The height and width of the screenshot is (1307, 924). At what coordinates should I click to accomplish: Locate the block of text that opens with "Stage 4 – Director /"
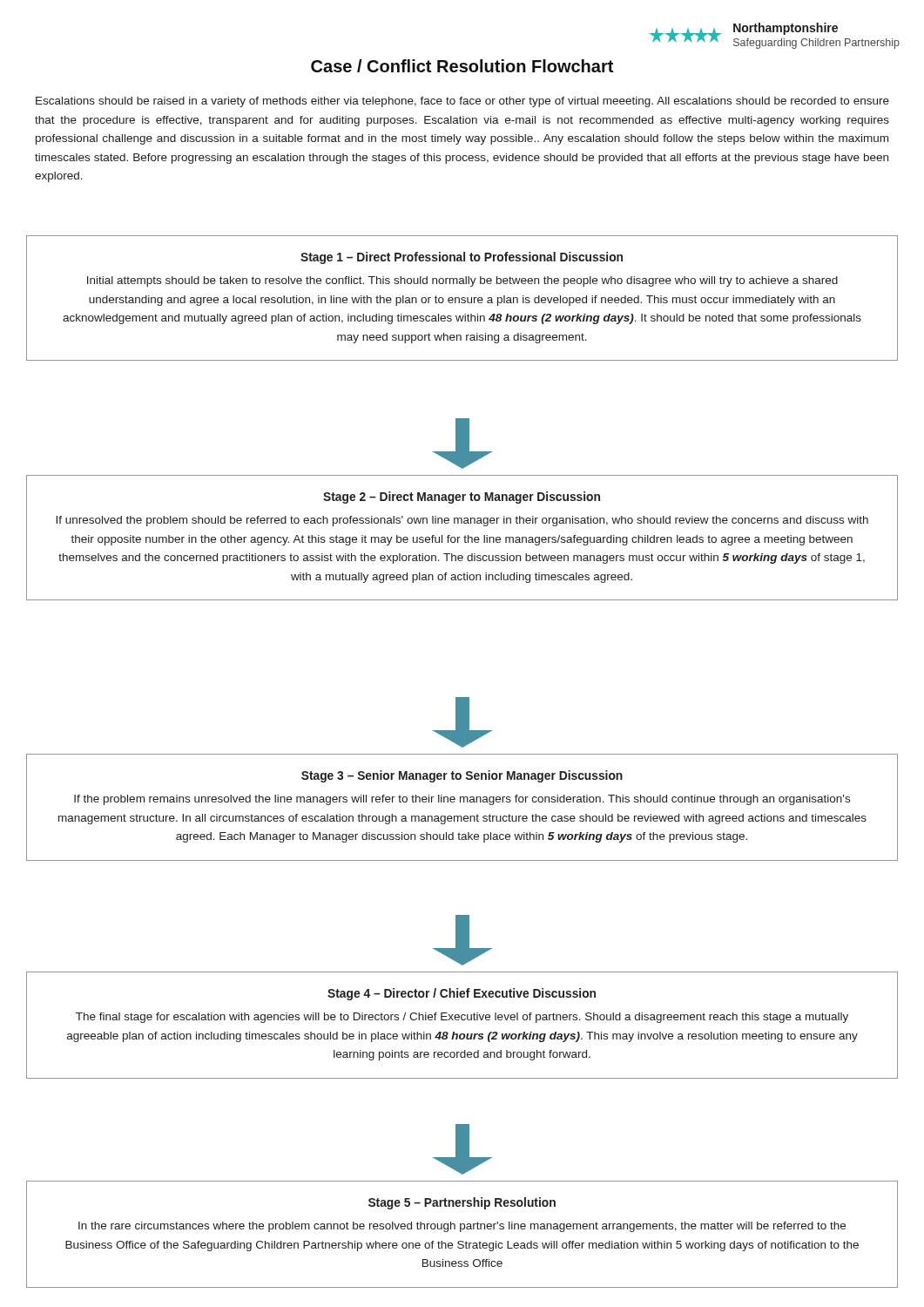click(462, 1023)
